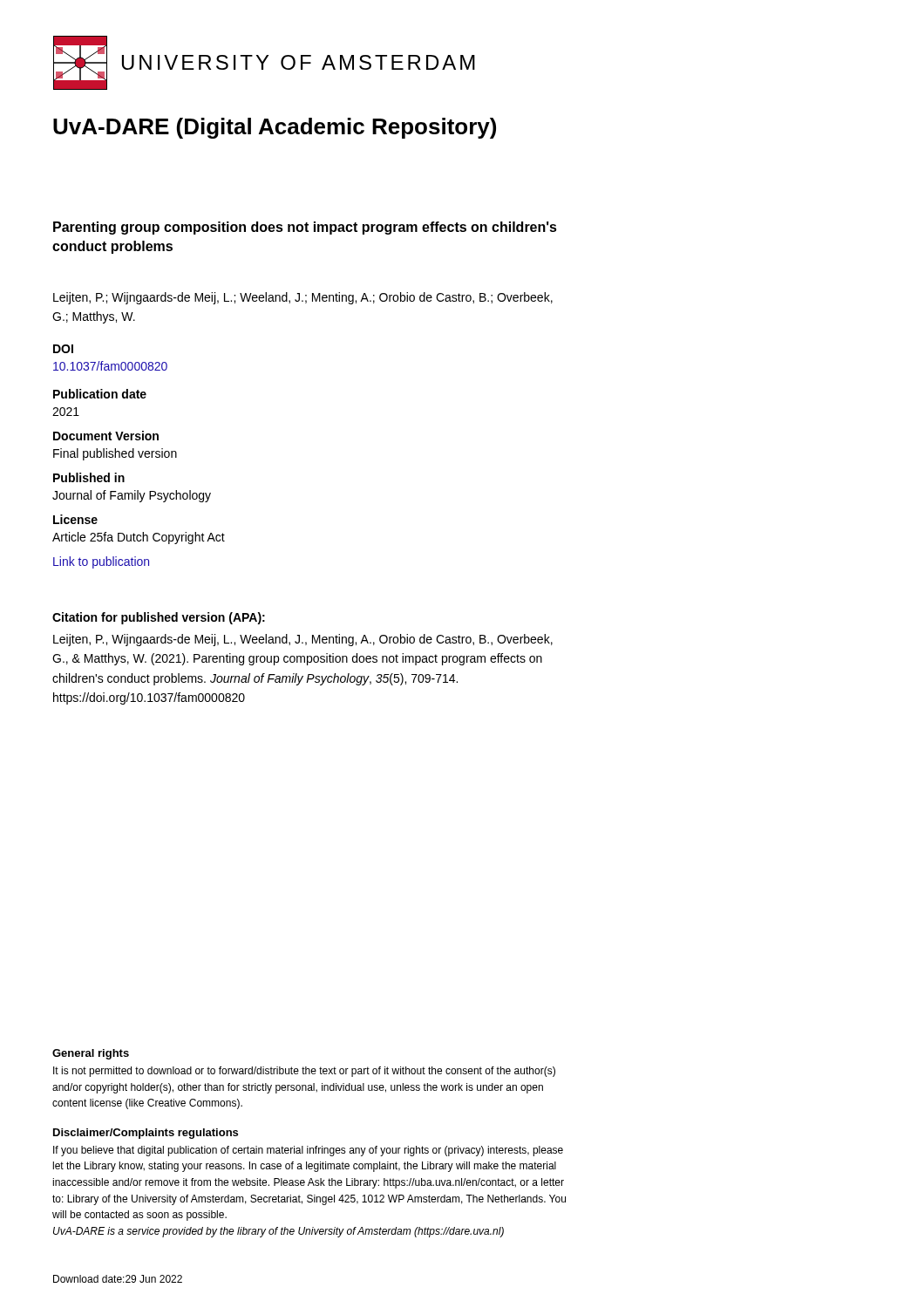Click where it says "Disclaimer/Complaints regulations"
The image size is (924, 1308).
[145, 1132]
